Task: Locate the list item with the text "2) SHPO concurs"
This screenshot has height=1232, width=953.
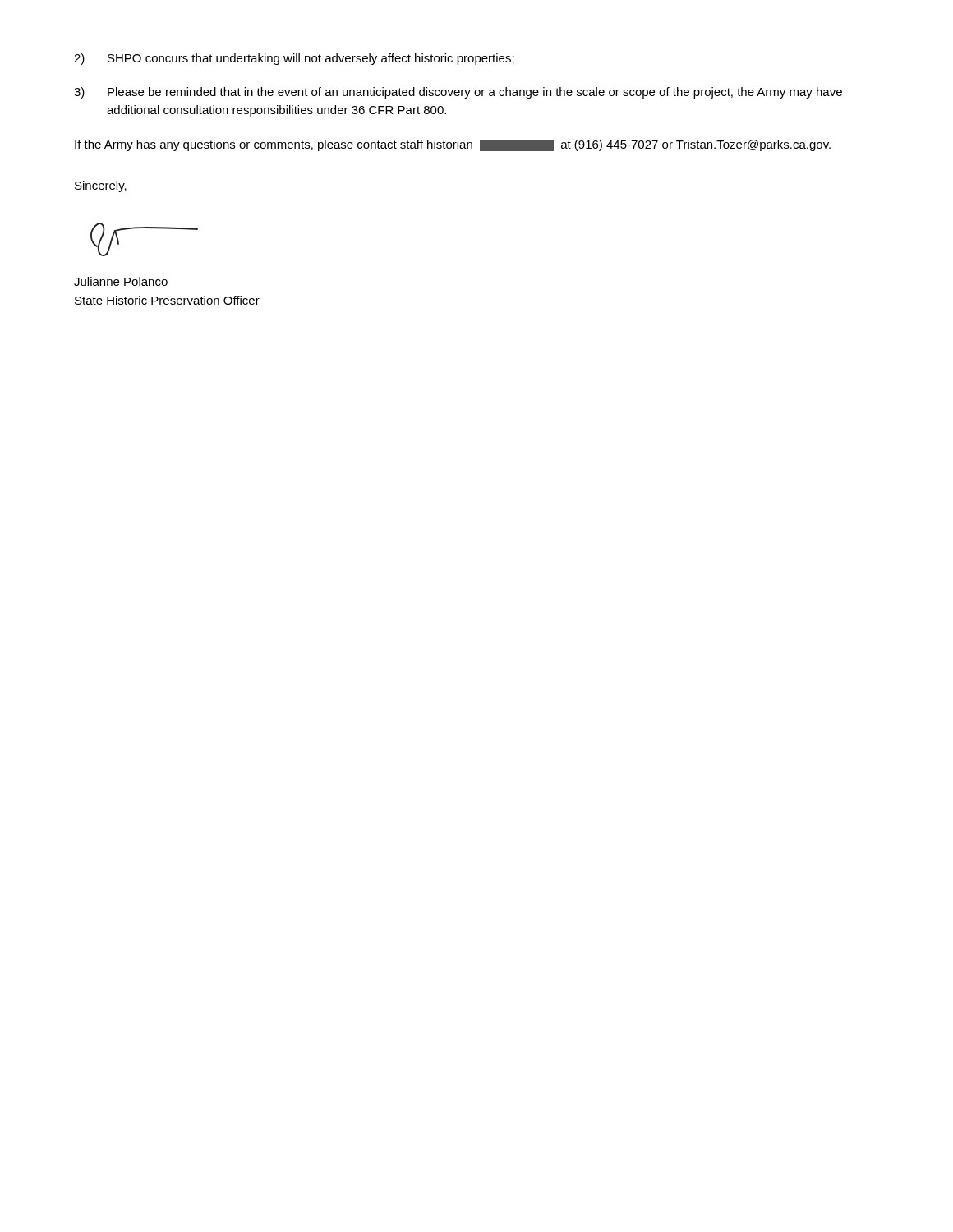Action: click(x=476, y=59)
